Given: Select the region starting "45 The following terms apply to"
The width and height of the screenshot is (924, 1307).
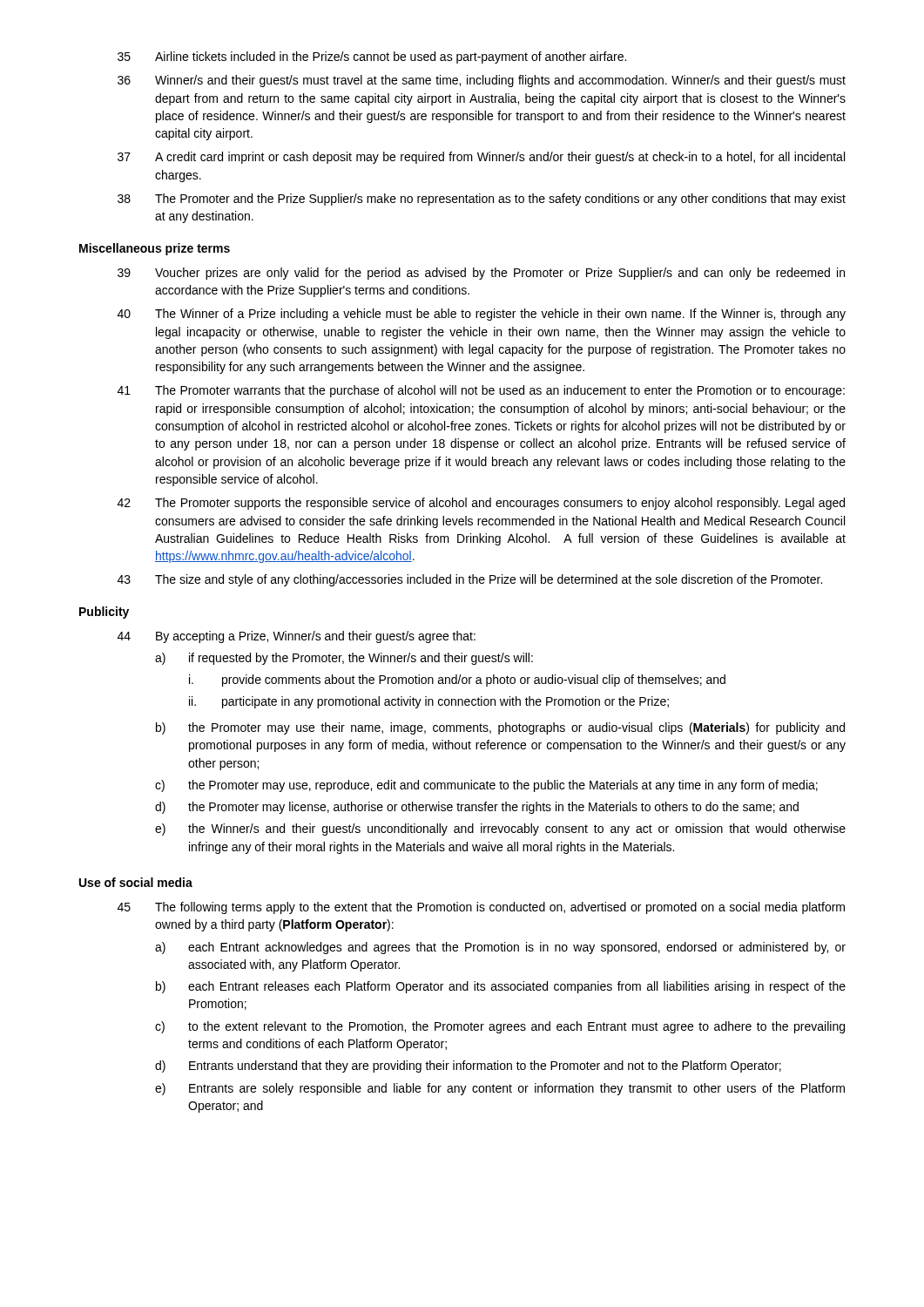Looking at the screenshot, I should point(481,908).
